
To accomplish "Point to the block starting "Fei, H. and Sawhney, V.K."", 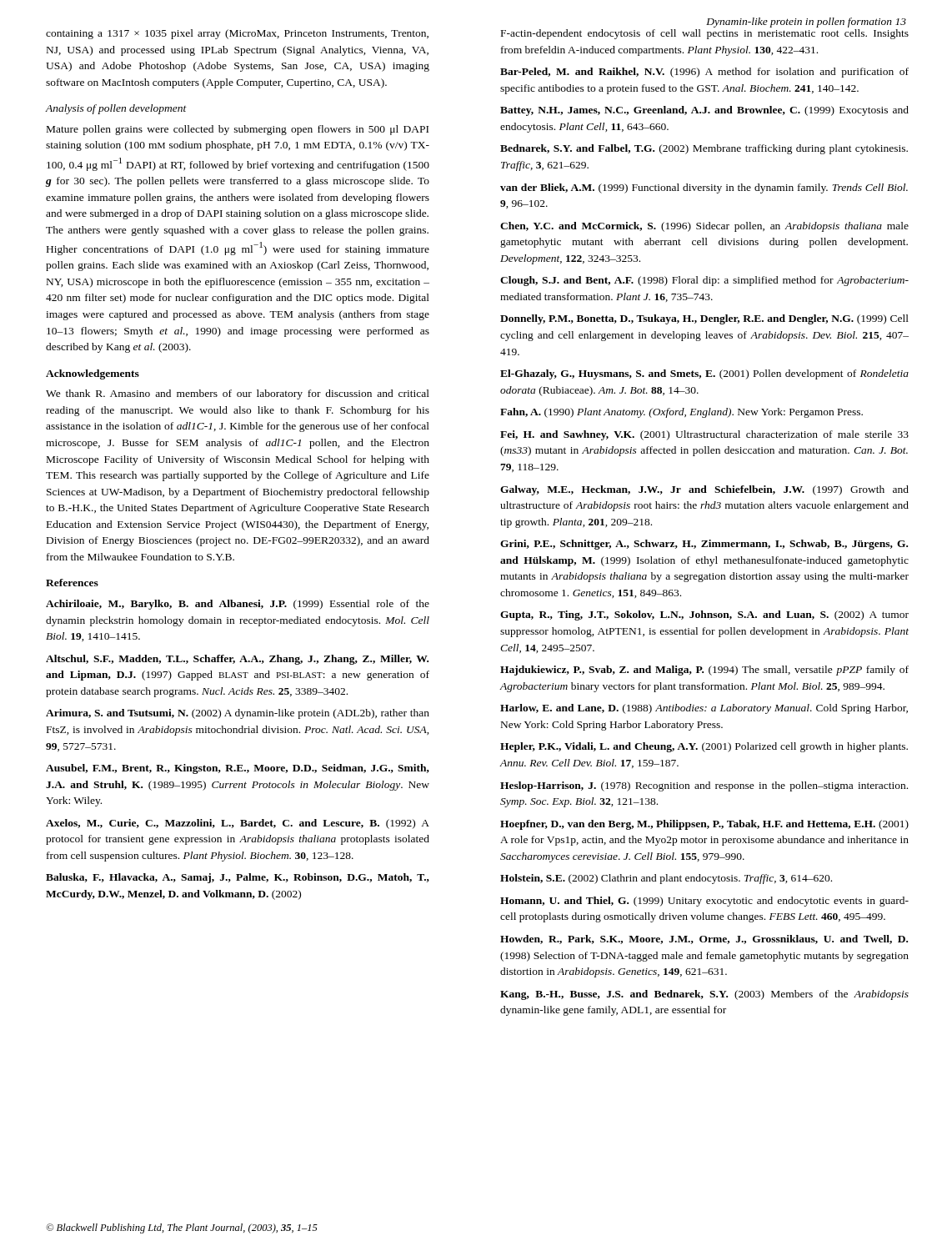I will [x=704, y=450].
